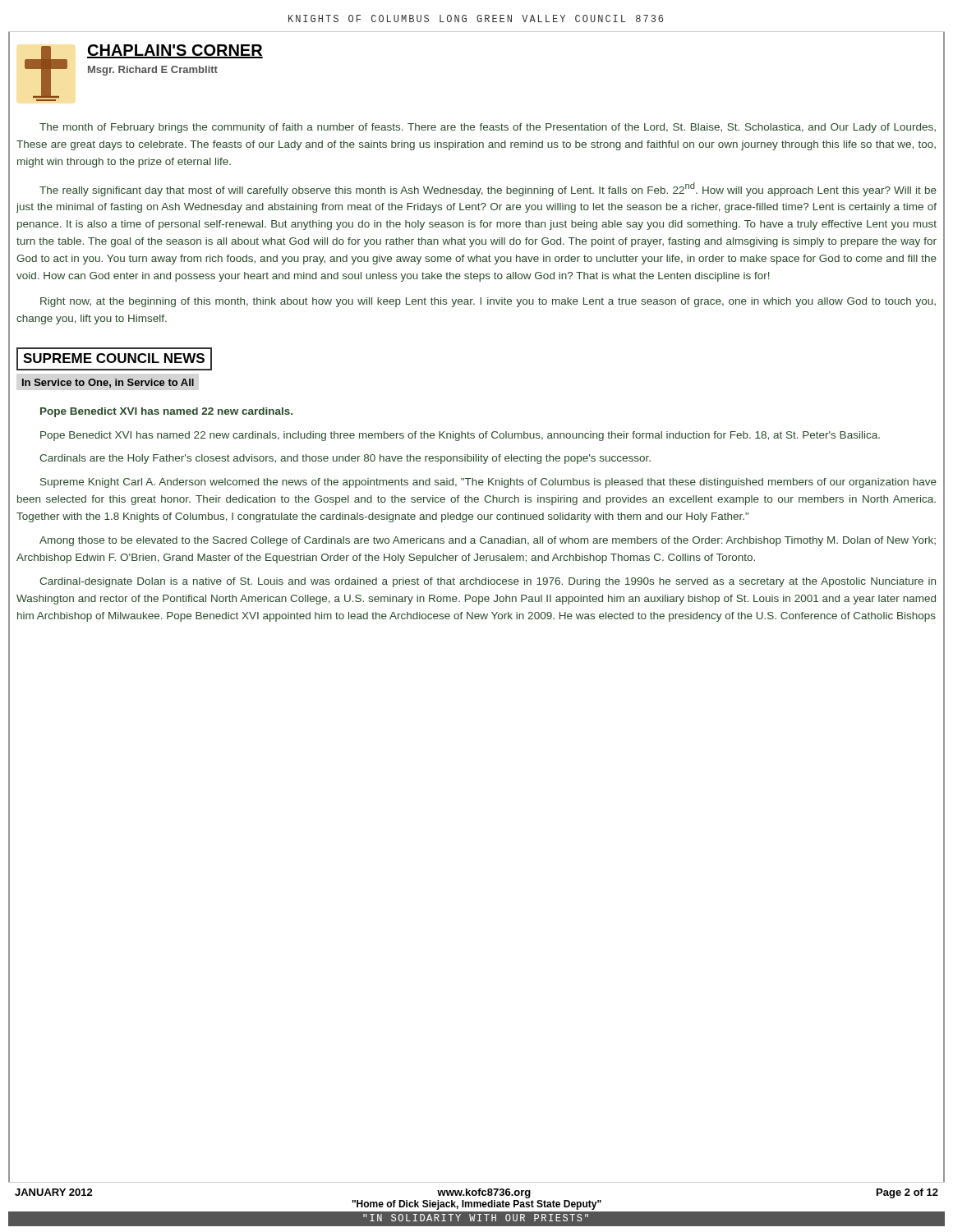
Task: Select the text block starting "Supreme Knight Carl A. Anderson welcomed"
Action: [476, 499]
